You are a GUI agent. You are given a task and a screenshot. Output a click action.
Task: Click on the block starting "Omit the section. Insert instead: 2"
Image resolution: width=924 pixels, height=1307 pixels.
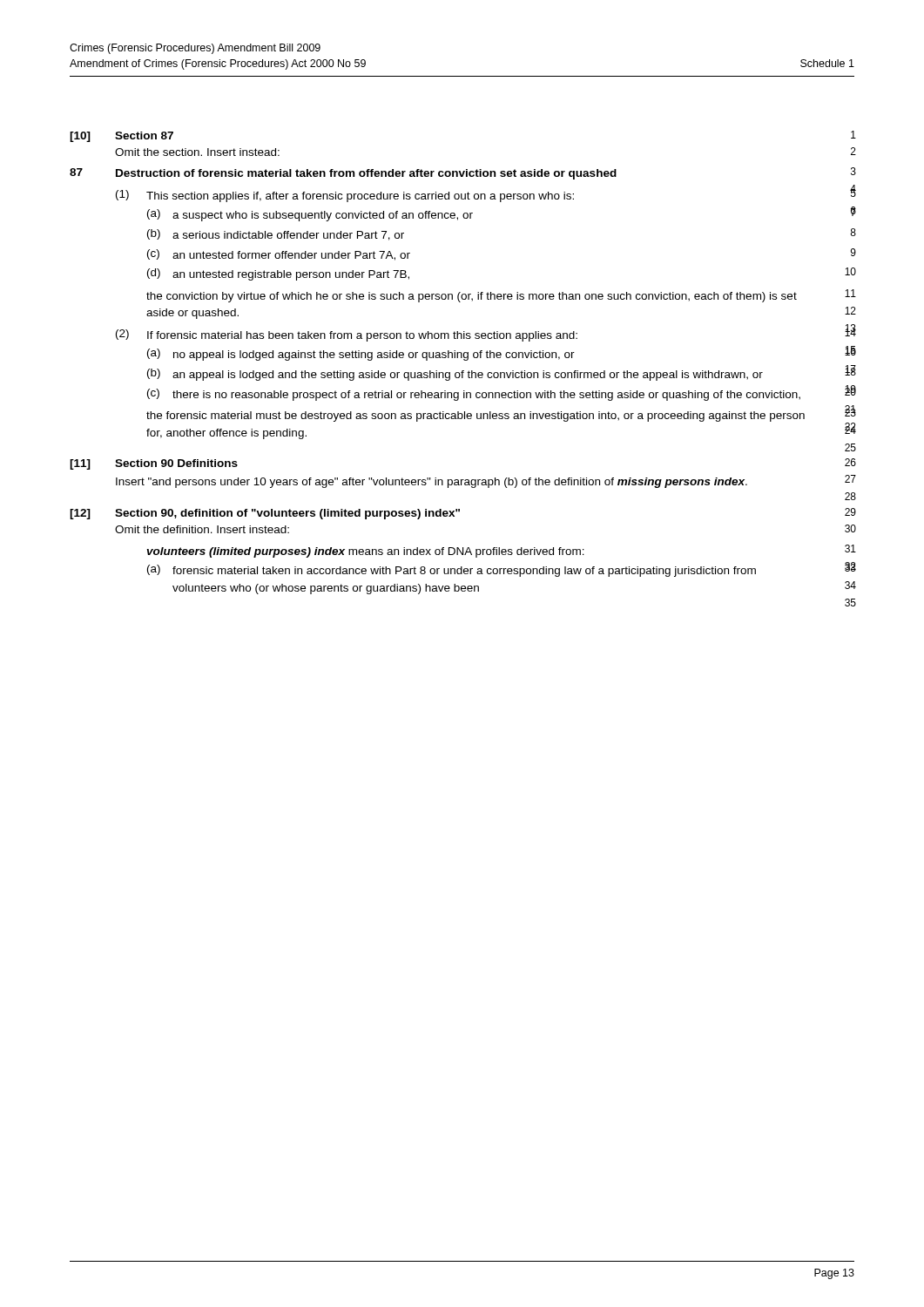pyautogui.click(x=197, y=152)
